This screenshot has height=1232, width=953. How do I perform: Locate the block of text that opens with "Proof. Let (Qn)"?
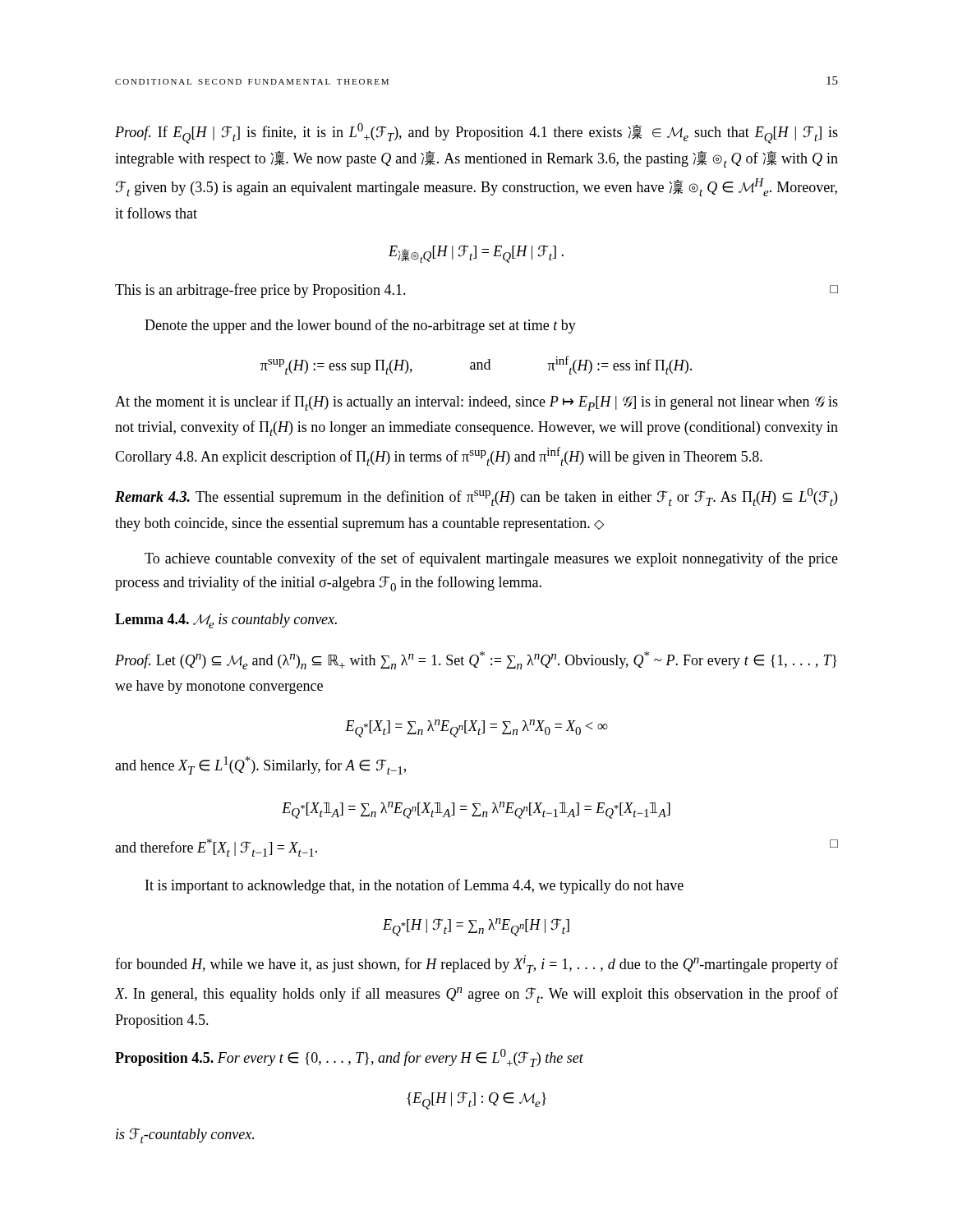pos(476,660)
